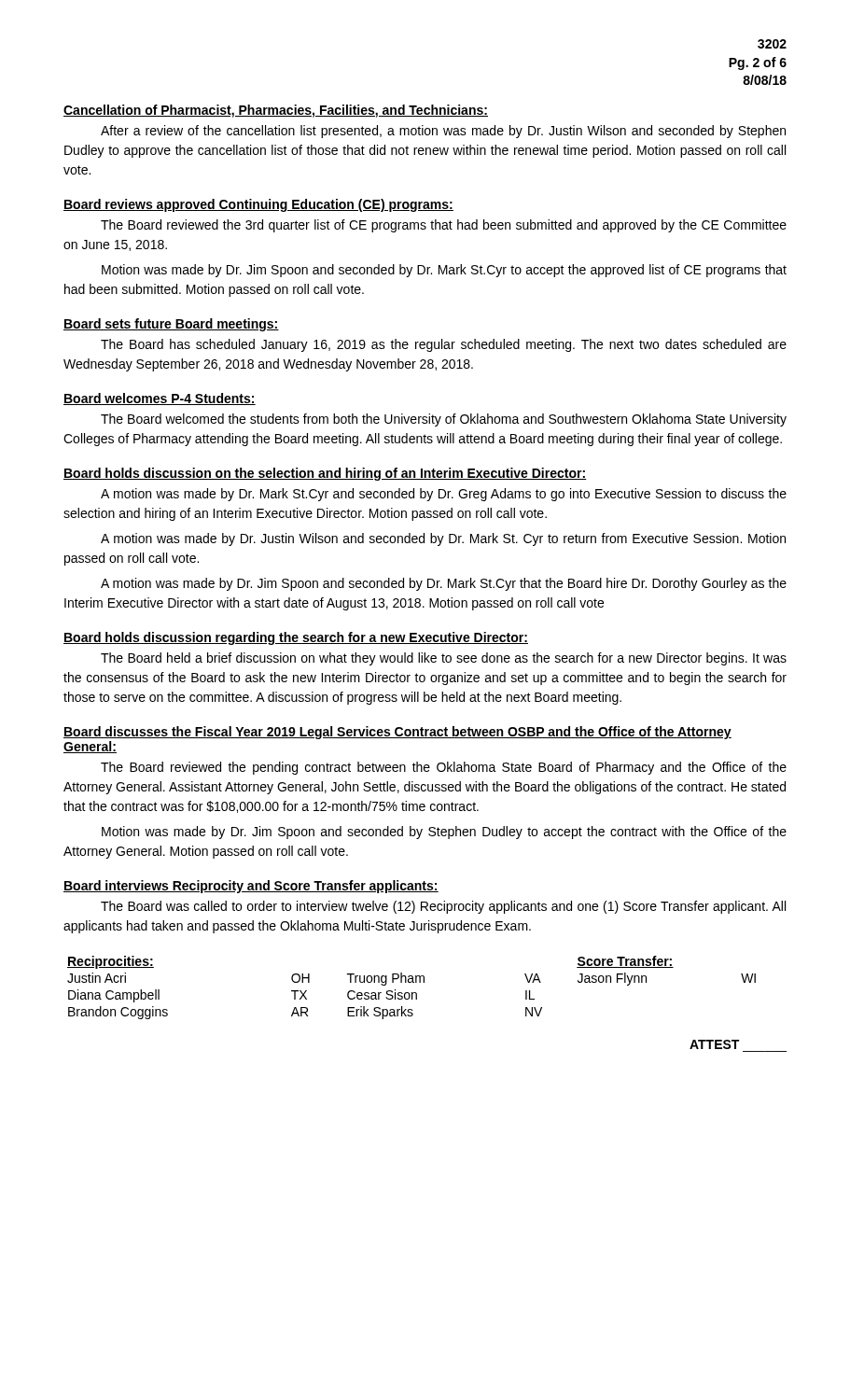Locate the section header containing "Board reviews approved Continuing Education (CE) programs:"
The image size is (850, 1400).
click(x=258, y=204)
